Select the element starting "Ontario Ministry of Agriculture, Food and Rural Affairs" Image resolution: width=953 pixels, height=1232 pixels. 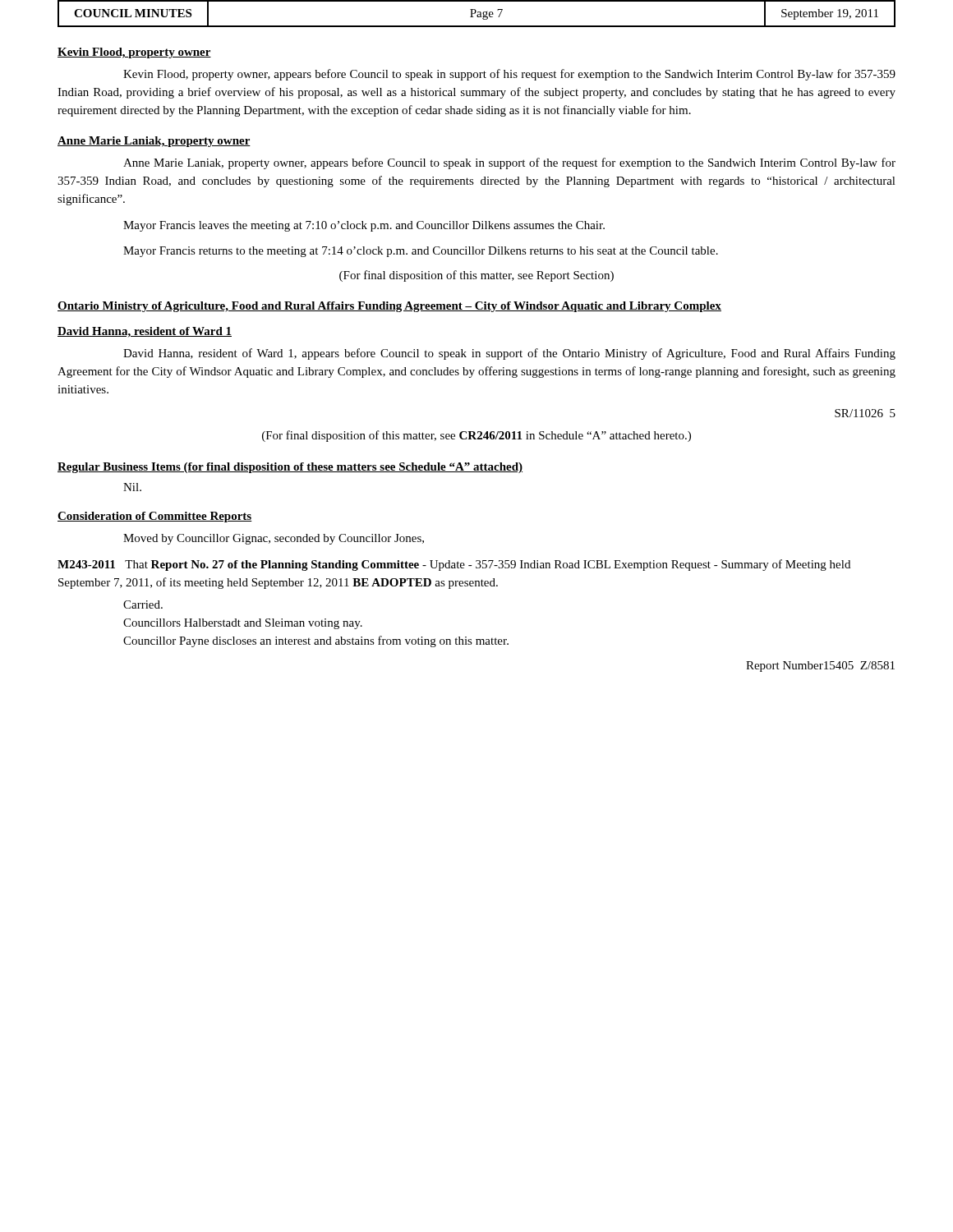389,306
